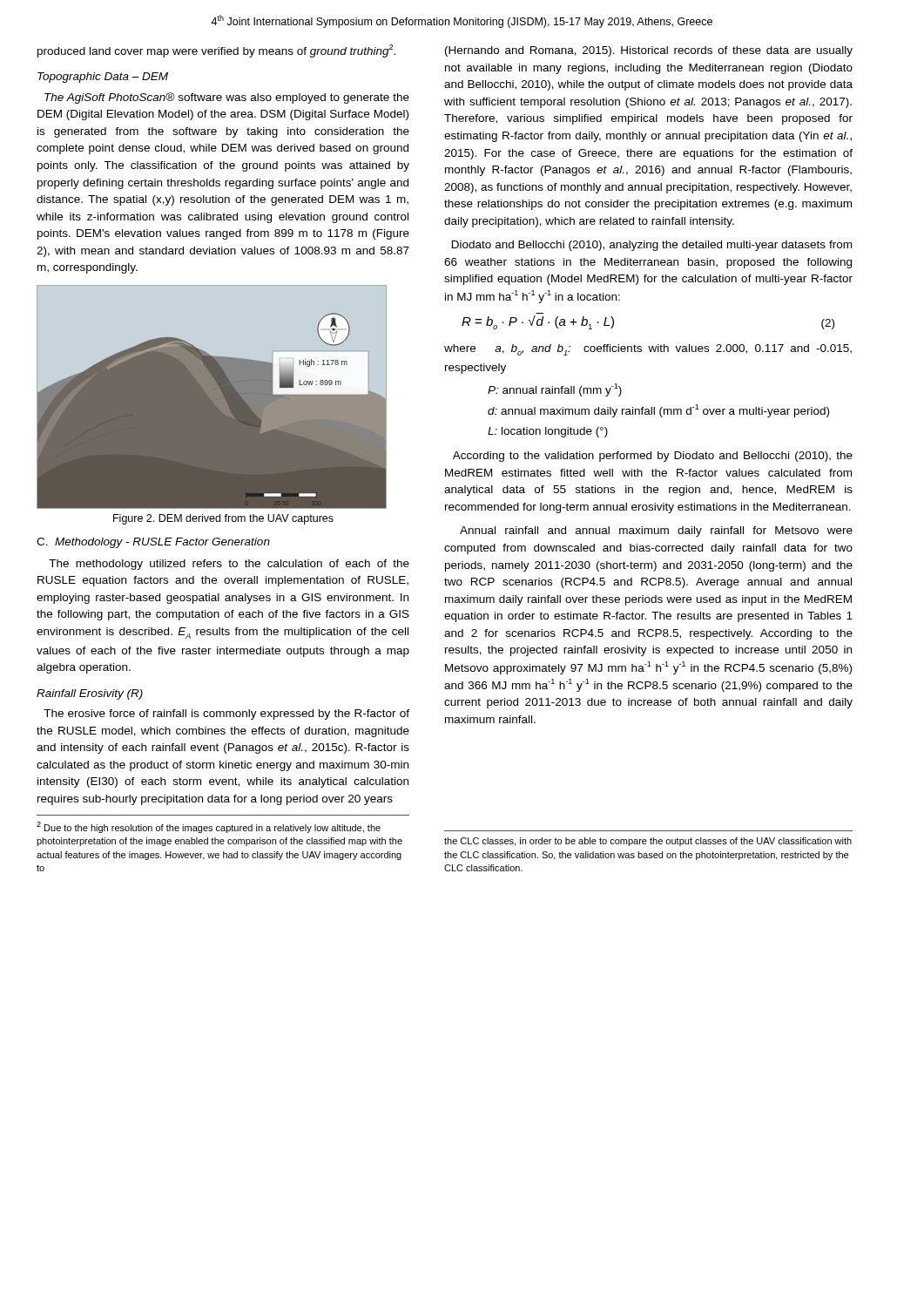Point to the text block starting "2 Due to the high resolution"
Viewport: 924px width, 1307px height.
219,847
